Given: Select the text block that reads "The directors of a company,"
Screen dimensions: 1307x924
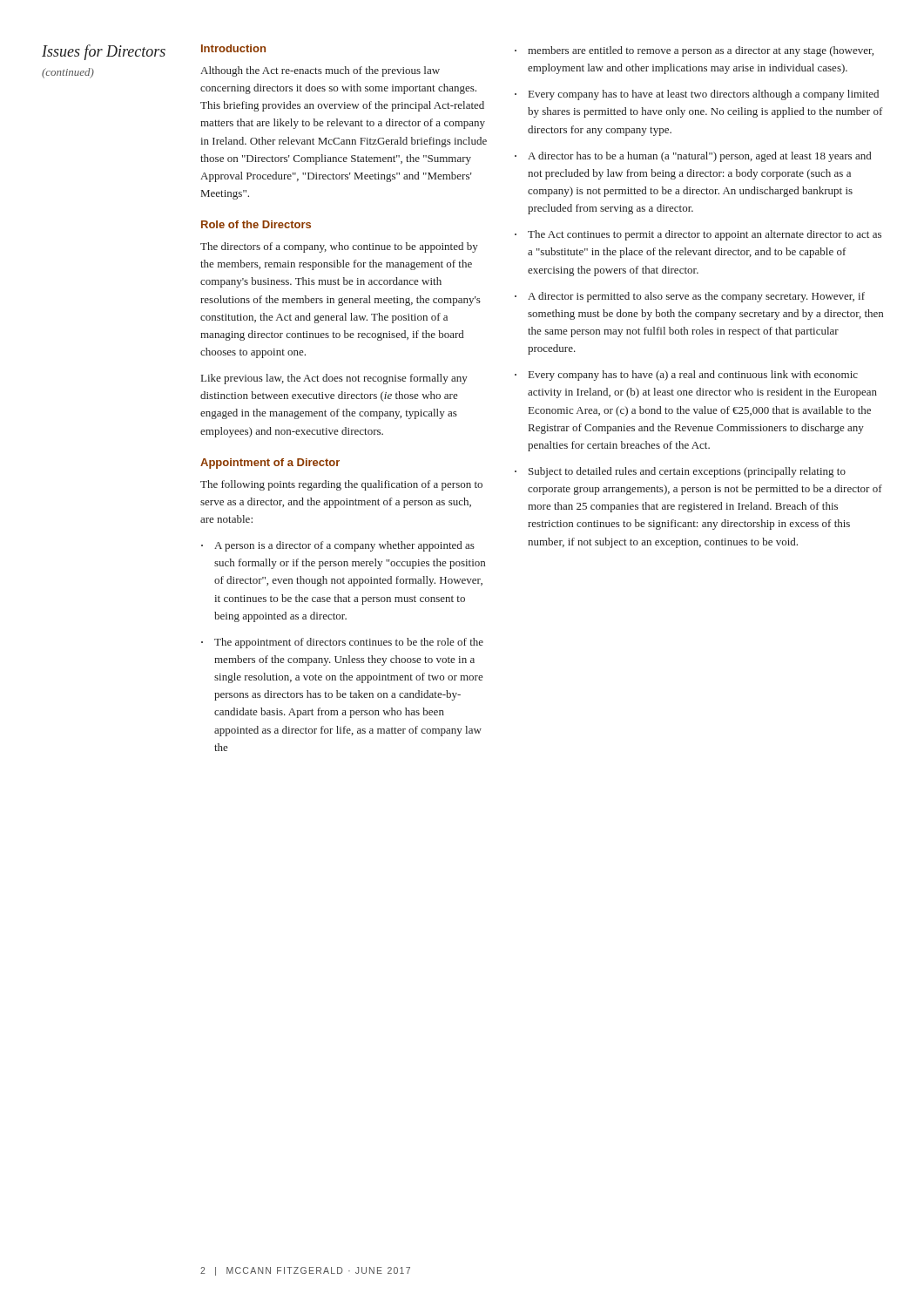Looking at the screenshot, I should point(340,299).
